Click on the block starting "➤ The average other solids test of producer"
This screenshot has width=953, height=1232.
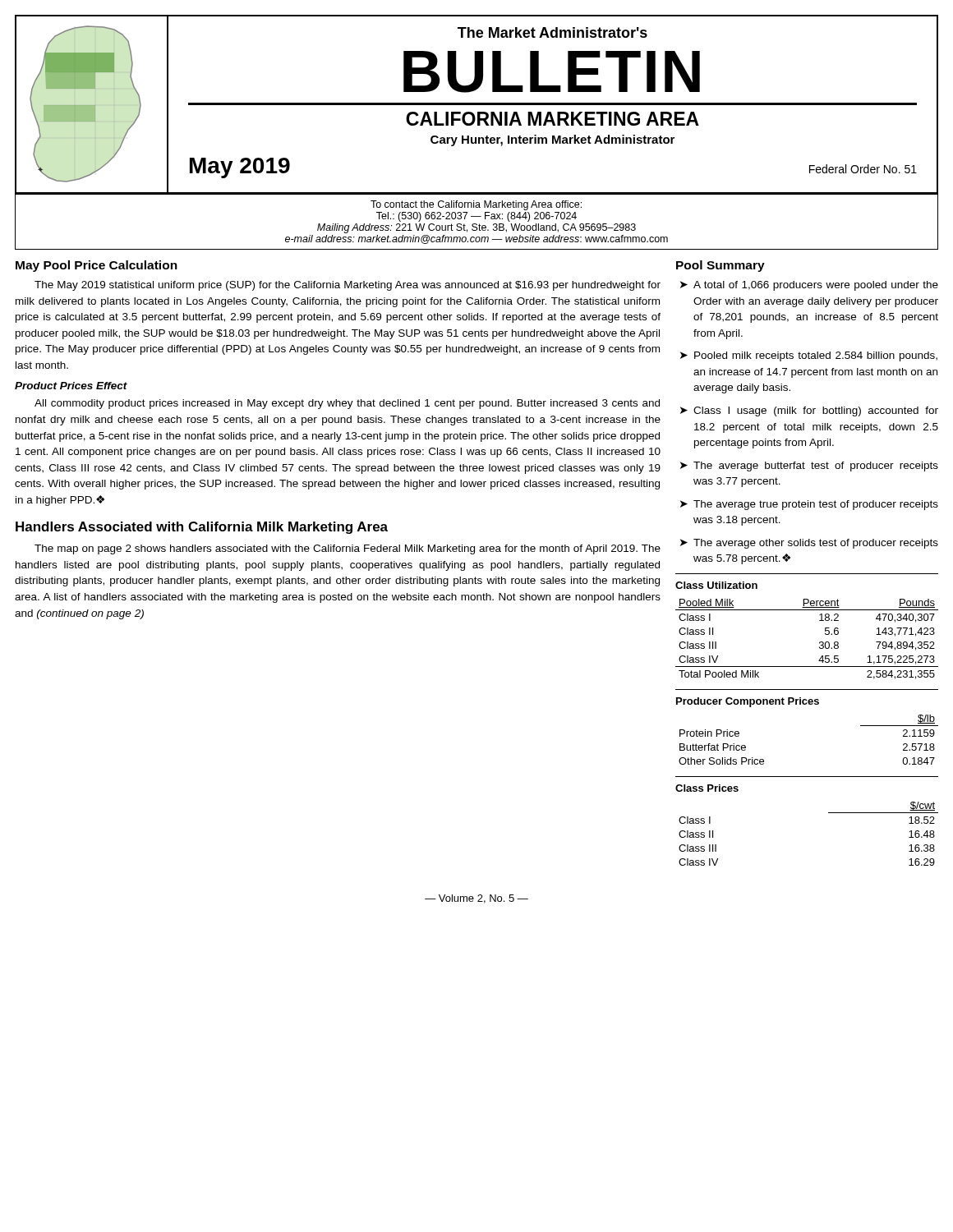(x=808, y=551)
